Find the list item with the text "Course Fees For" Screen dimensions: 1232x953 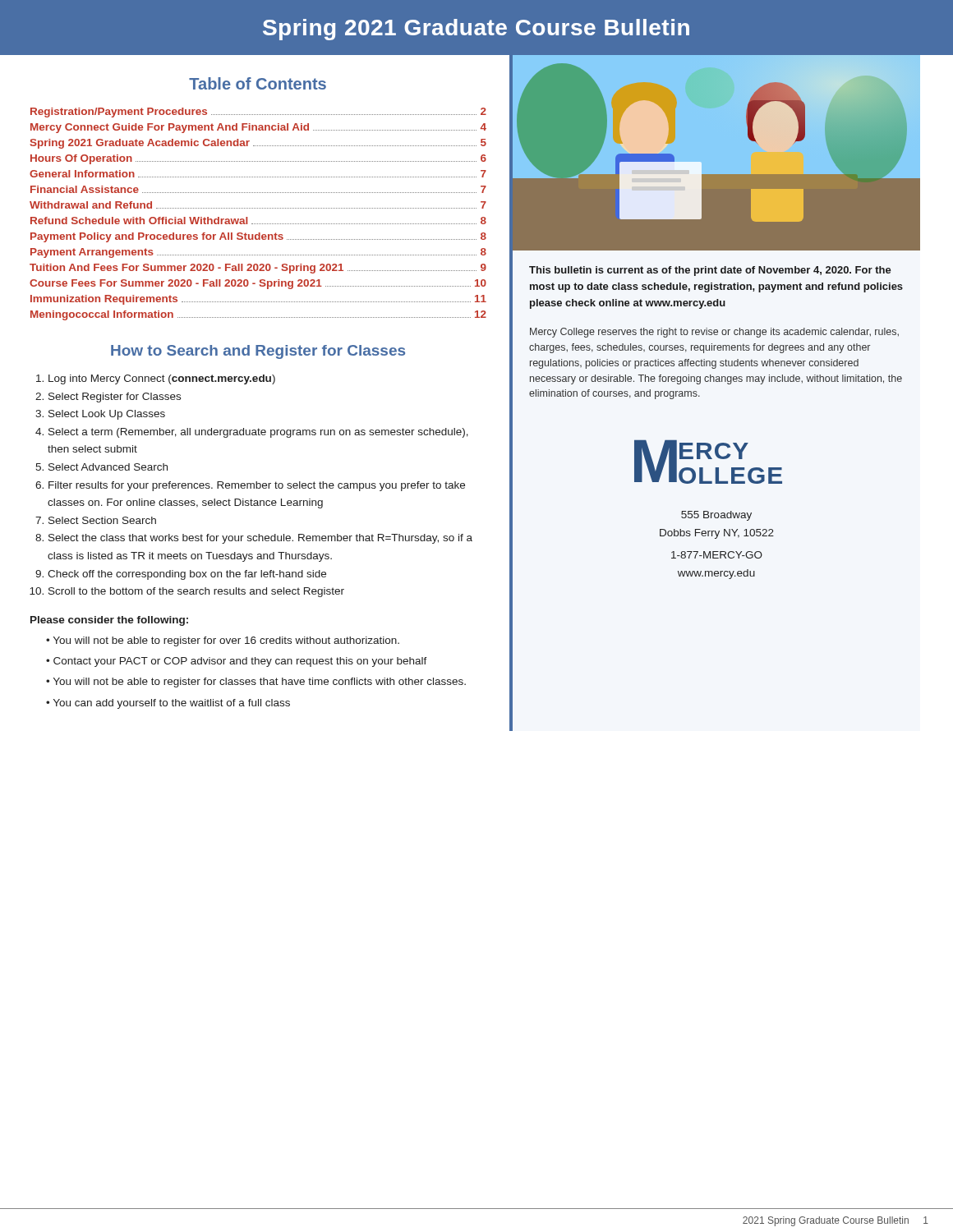point(258,283)
